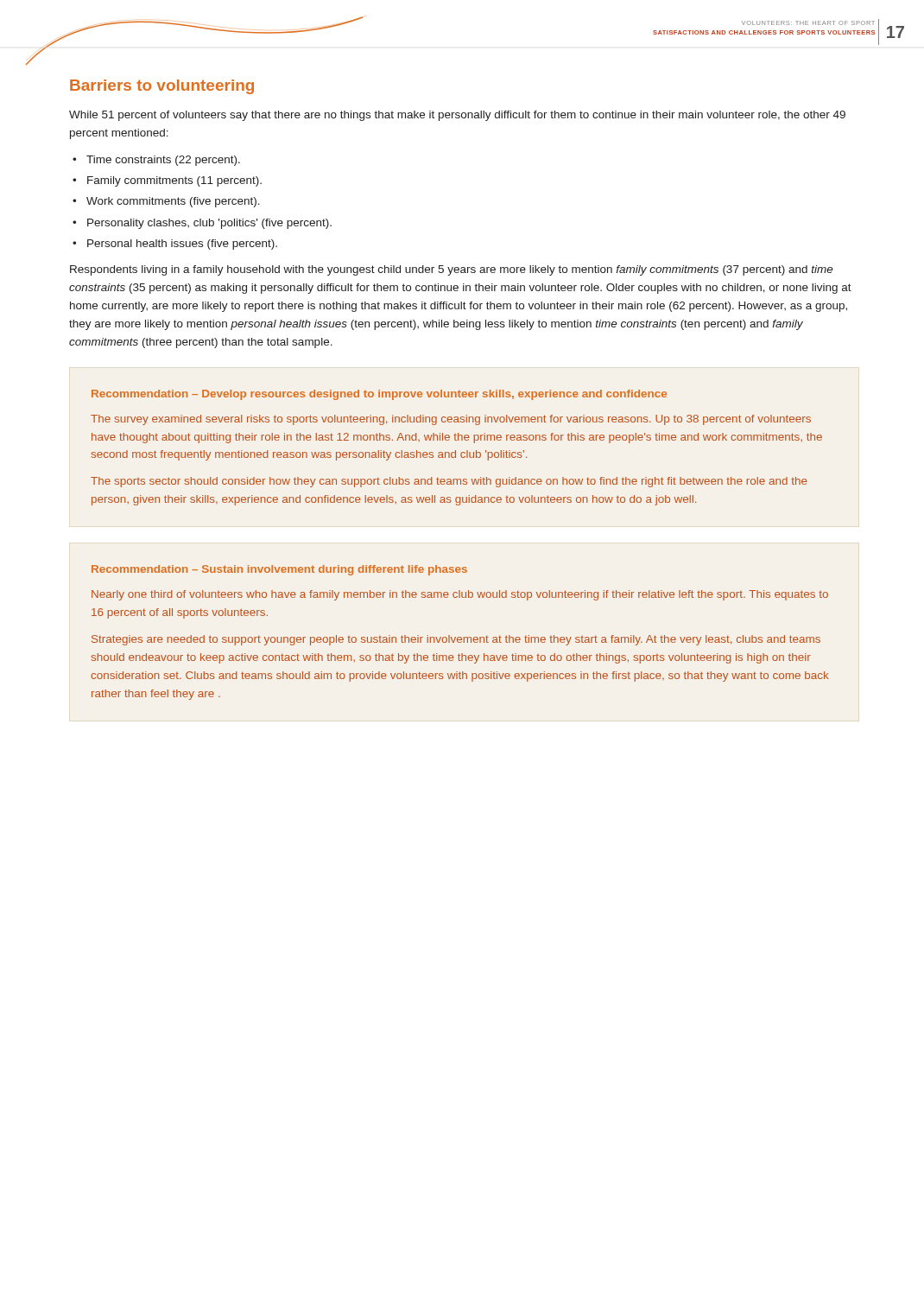The image size is (924, 1296).
Task: Locate the text "Work commitments (five percent)."
Action: [173, 201]
